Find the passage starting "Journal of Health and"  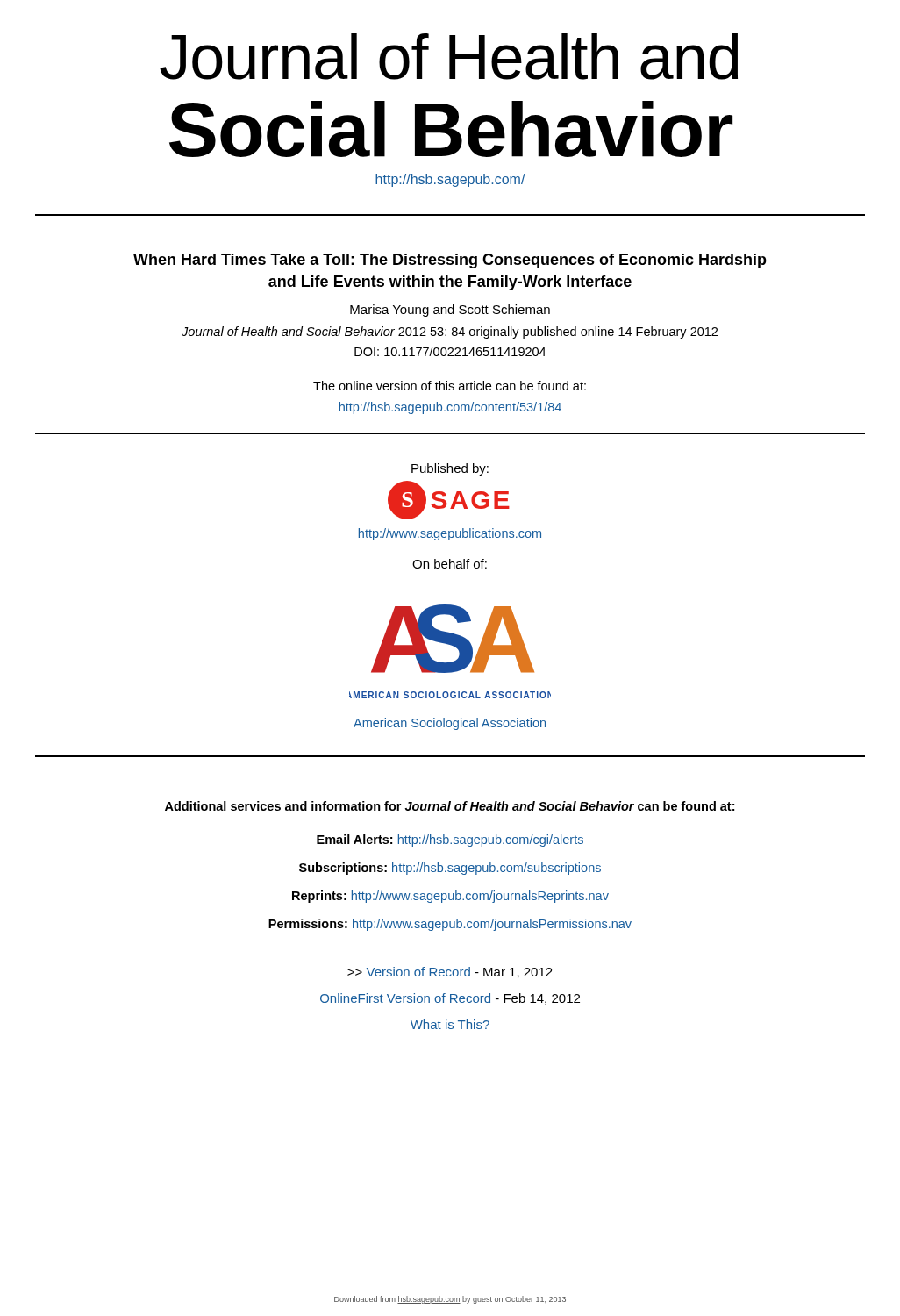(450, 105)
